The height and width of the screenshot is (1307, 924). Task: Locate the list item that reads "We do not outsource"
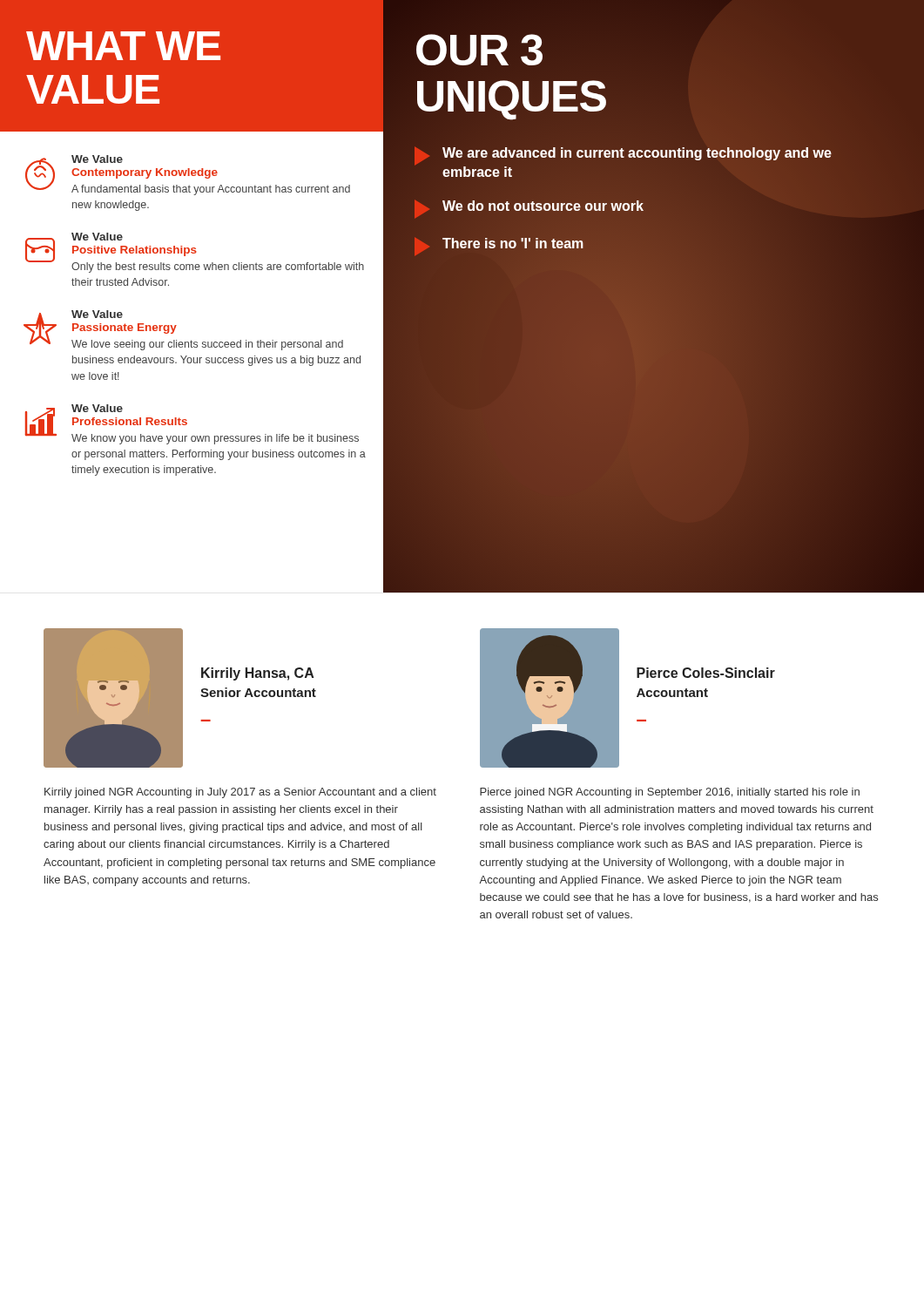click(x=529, y=208)
